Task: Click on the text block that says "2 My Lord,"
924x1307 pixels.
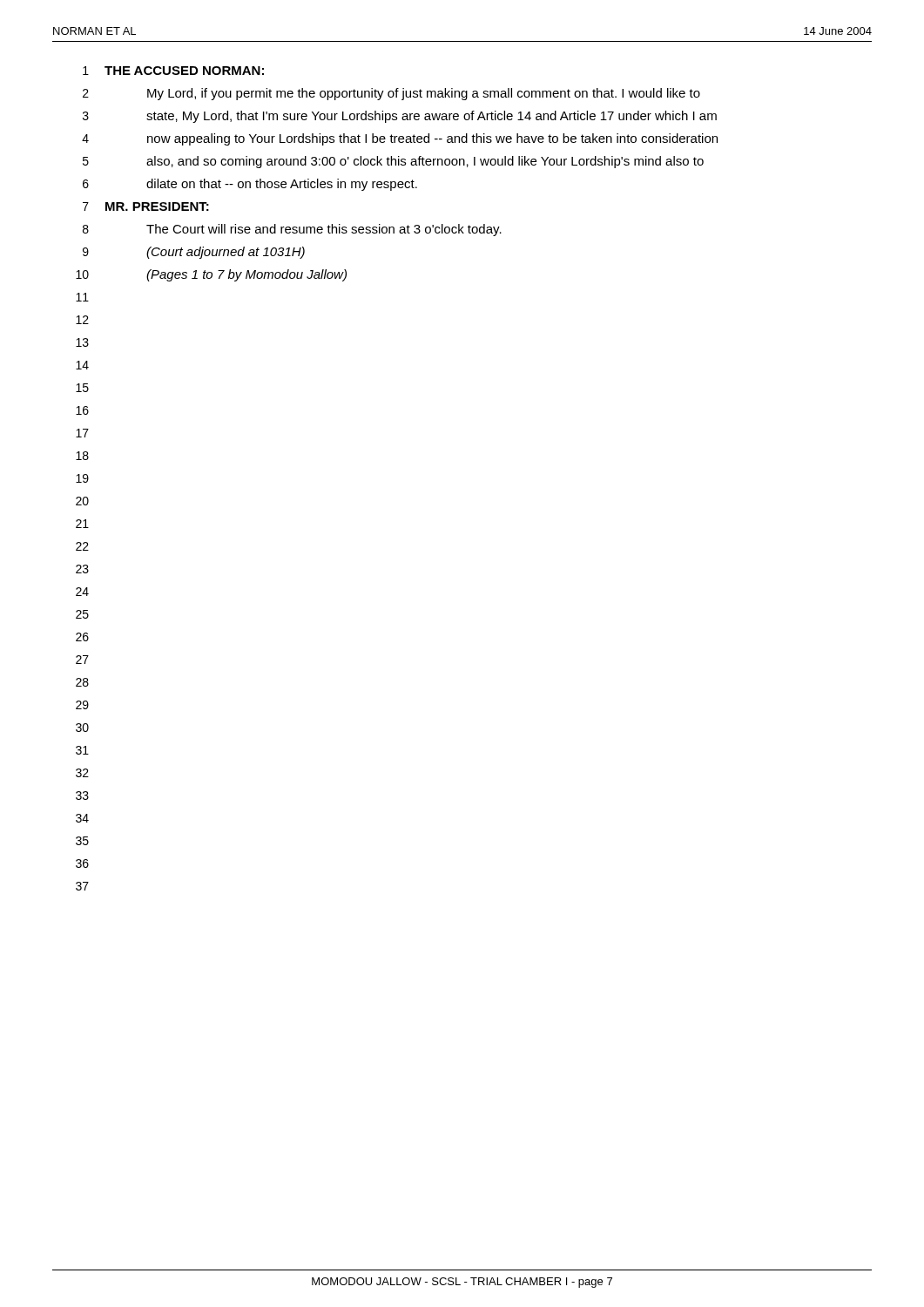Action: pyautogui.click(x=462, y=93)
